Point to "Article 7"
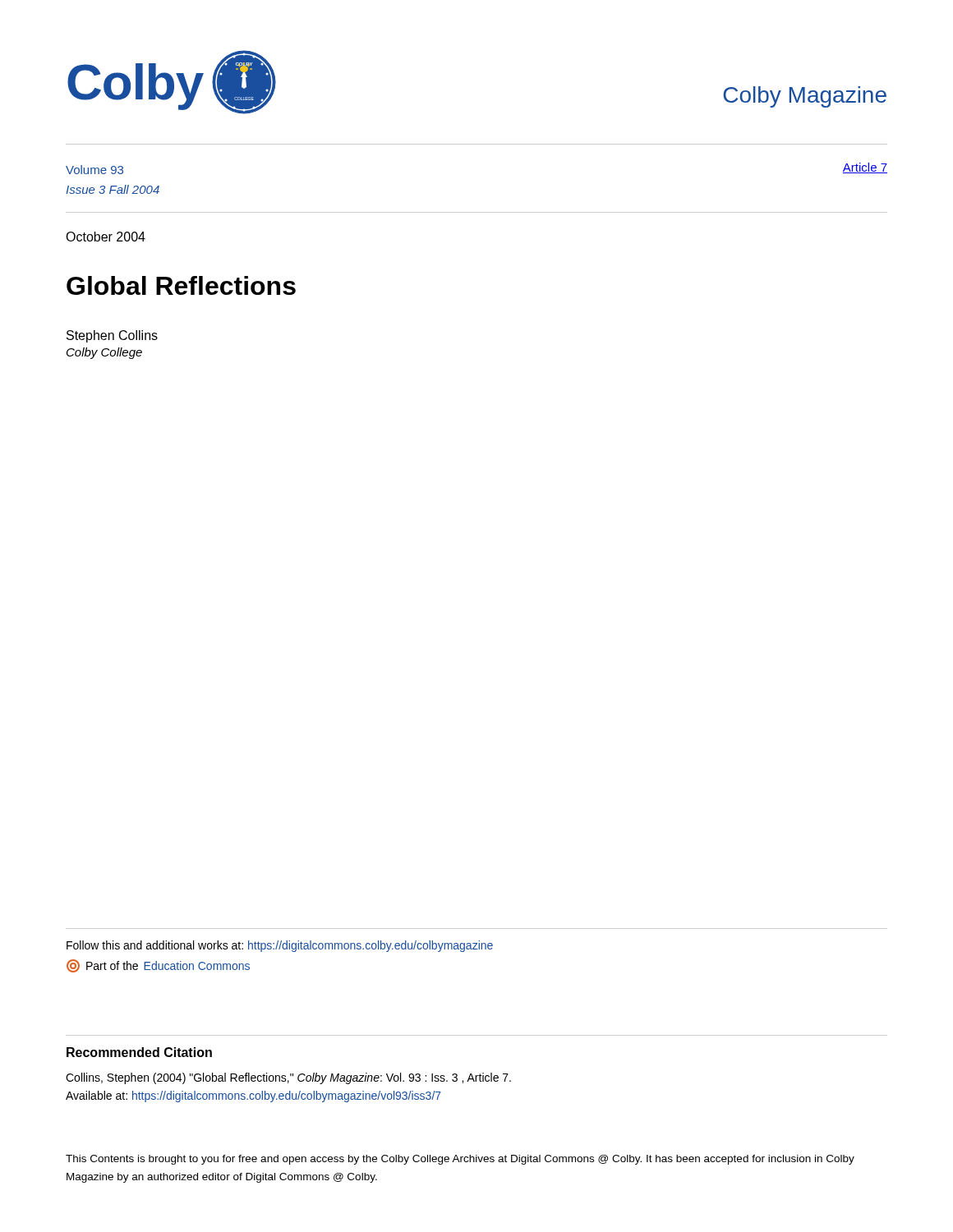 [865, 167]
